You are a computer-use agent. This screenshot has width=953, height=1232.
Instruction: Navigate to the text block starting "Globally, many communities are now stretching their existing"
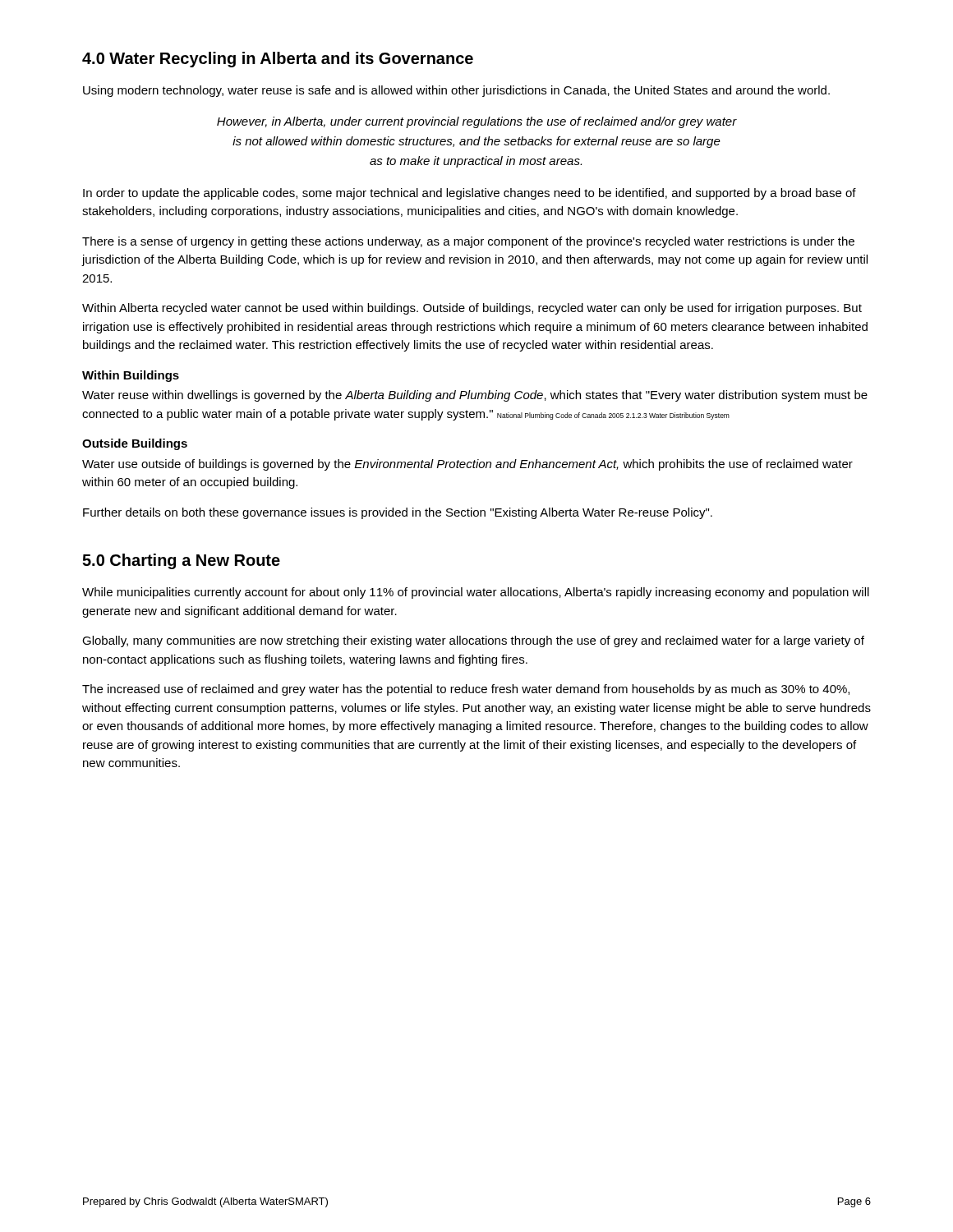point(476,650)
